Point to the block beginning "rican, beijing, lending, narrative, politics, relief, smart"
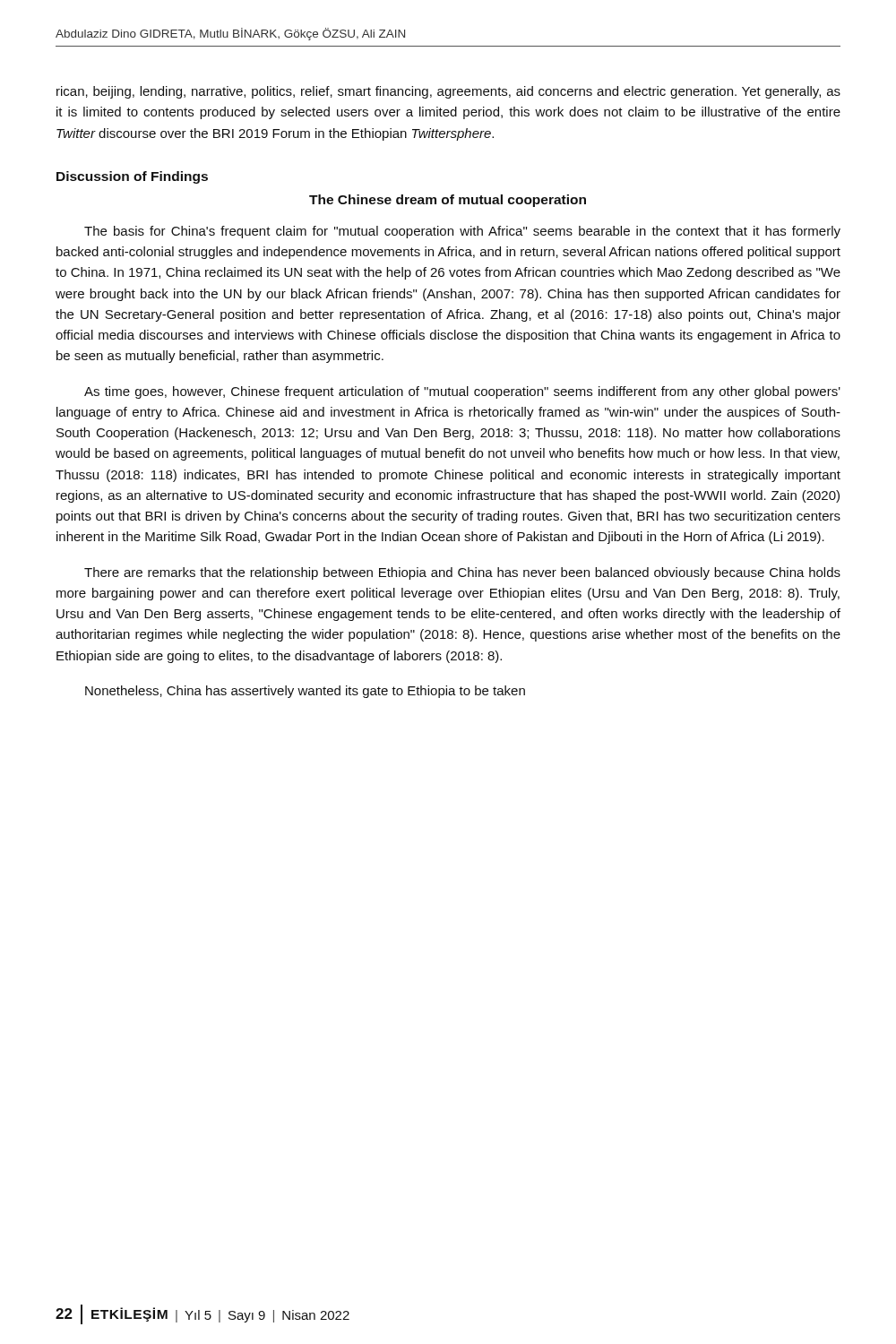 (x=448, y=112)
